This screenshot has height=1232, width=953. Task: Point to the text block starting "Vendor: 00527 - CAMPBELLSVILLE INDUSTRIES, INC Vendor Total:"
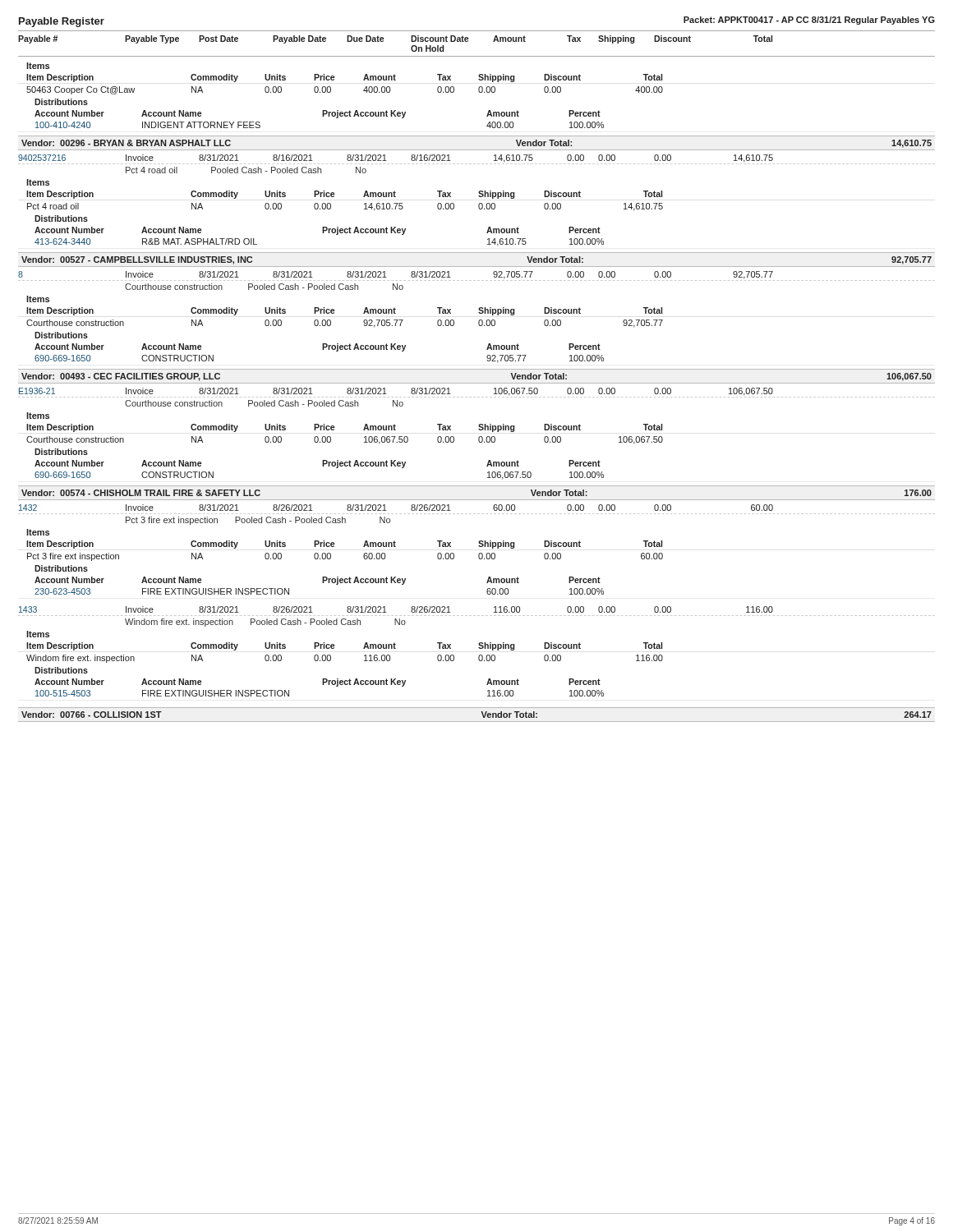click(x=476, y=260)
